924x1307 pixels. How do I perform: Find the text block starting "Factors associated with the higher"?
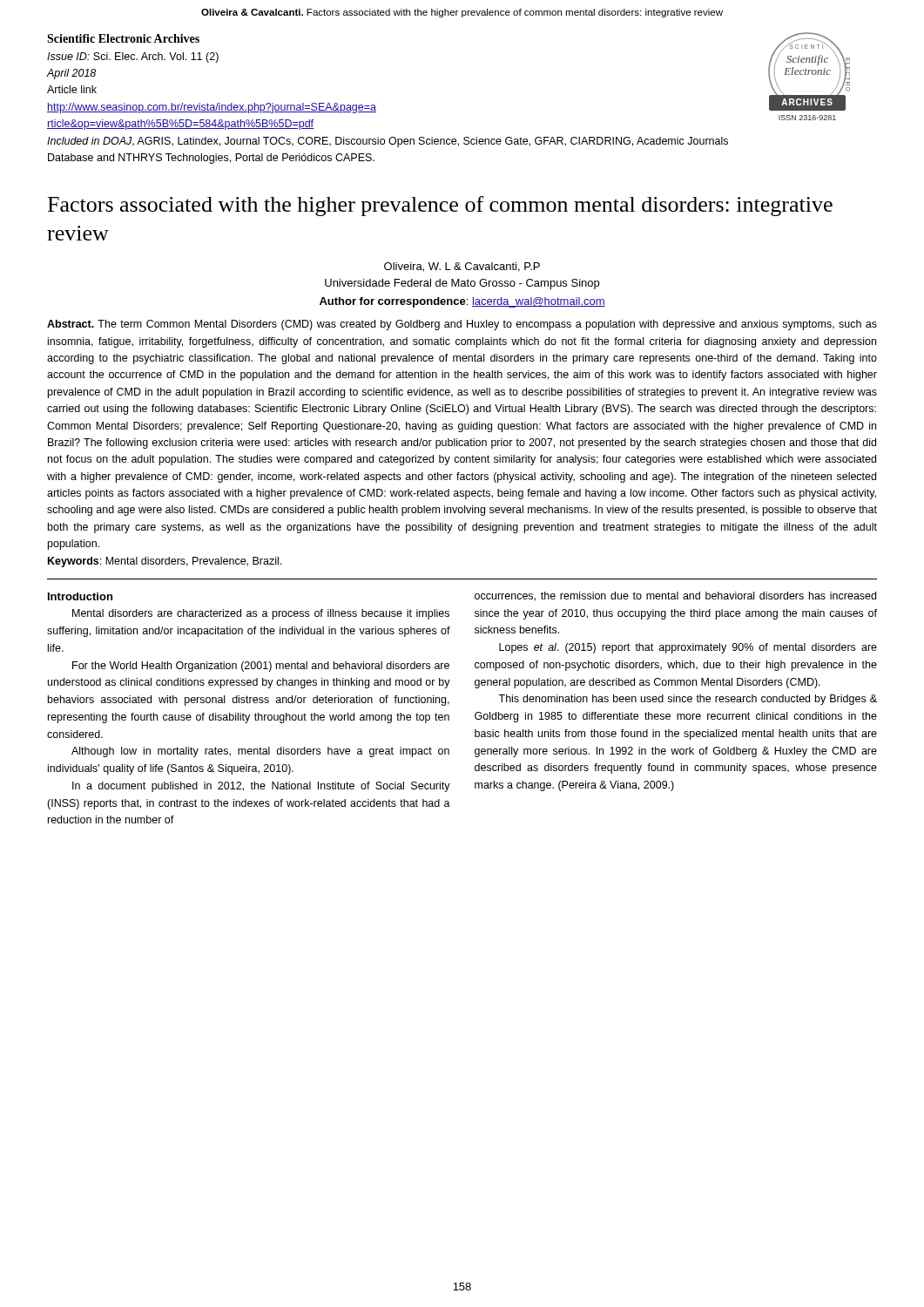coord(440,219)
